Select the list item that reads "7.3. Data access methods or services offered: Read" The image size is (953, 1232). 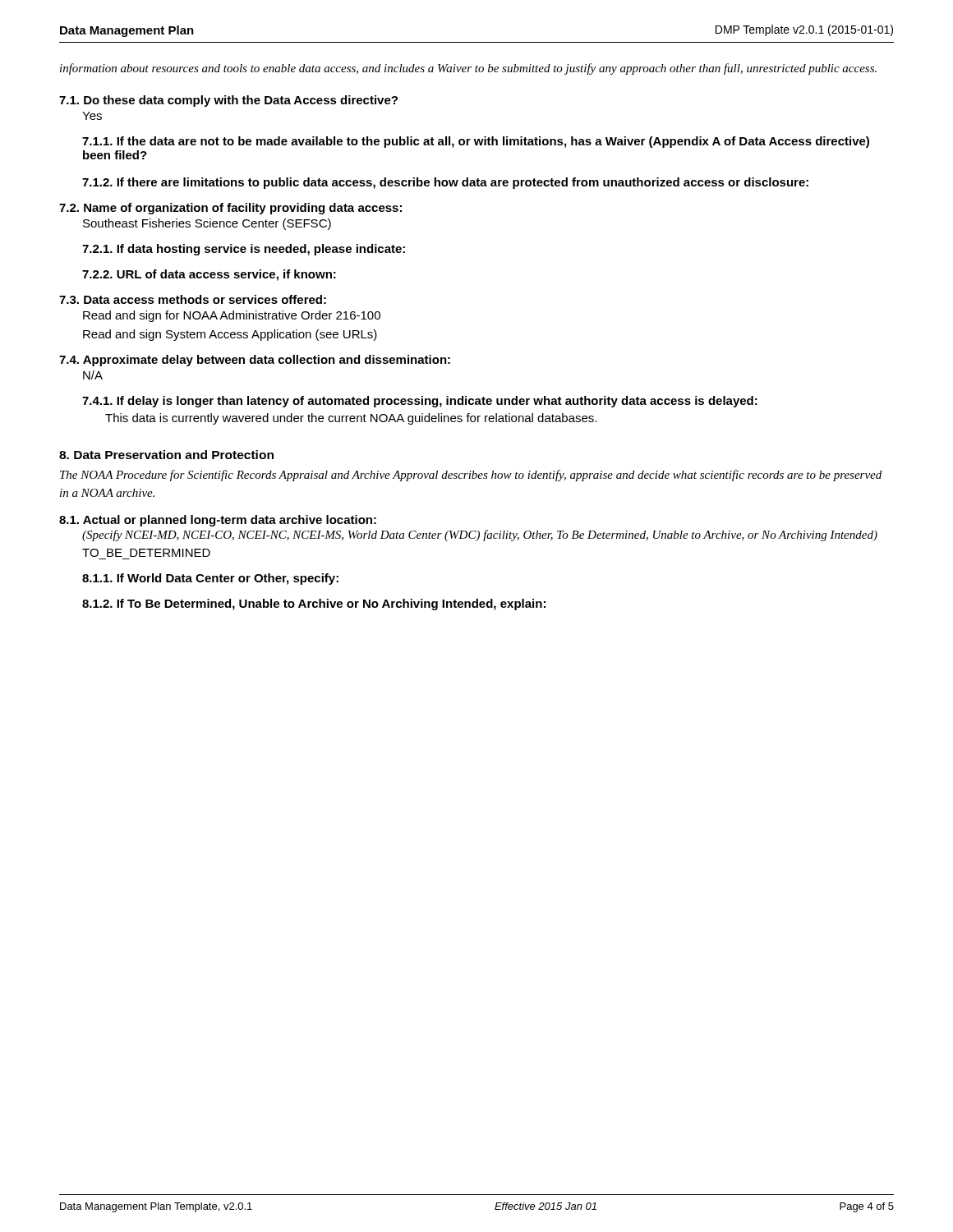pyautogui.click(x=193, y=299)
